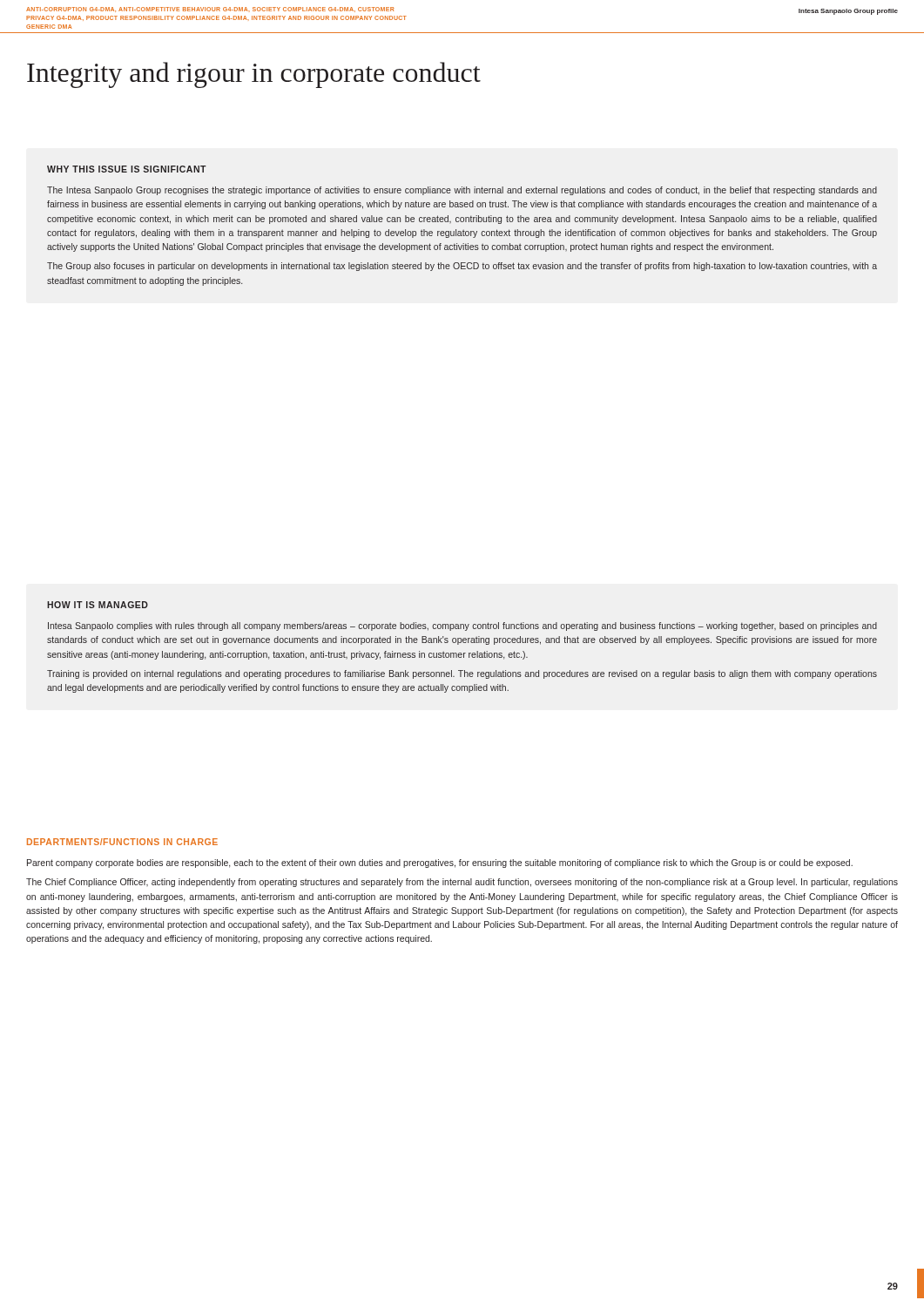Navigate to the element starting "The Intesa Sanpaolo Group recognises the strategic importance"

[x=462, y=235]
